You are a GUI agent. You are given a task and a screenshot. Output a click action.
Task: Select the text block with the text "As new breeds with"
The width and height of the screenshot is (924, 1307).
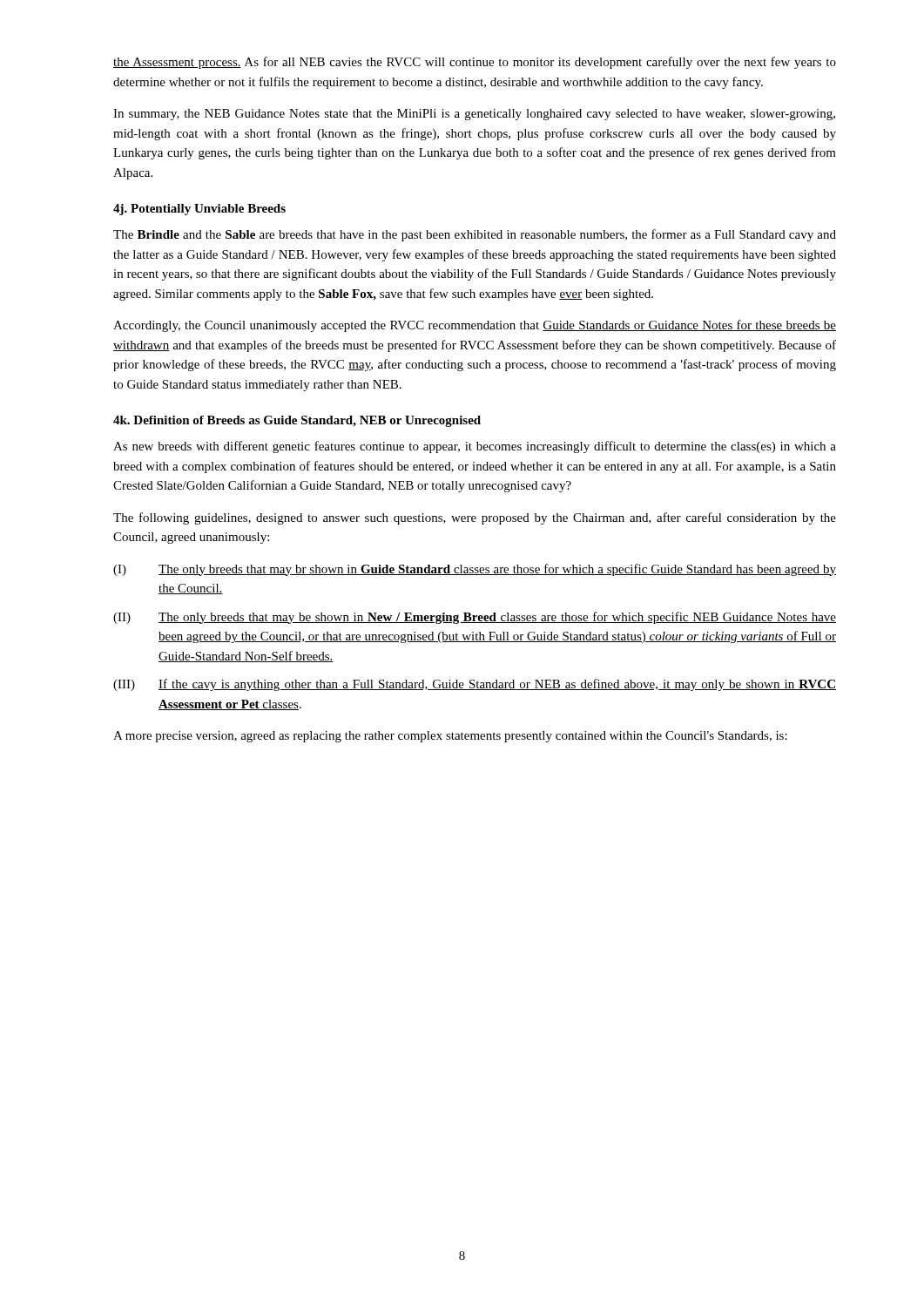pyautogui.click(x=475, y=466)
